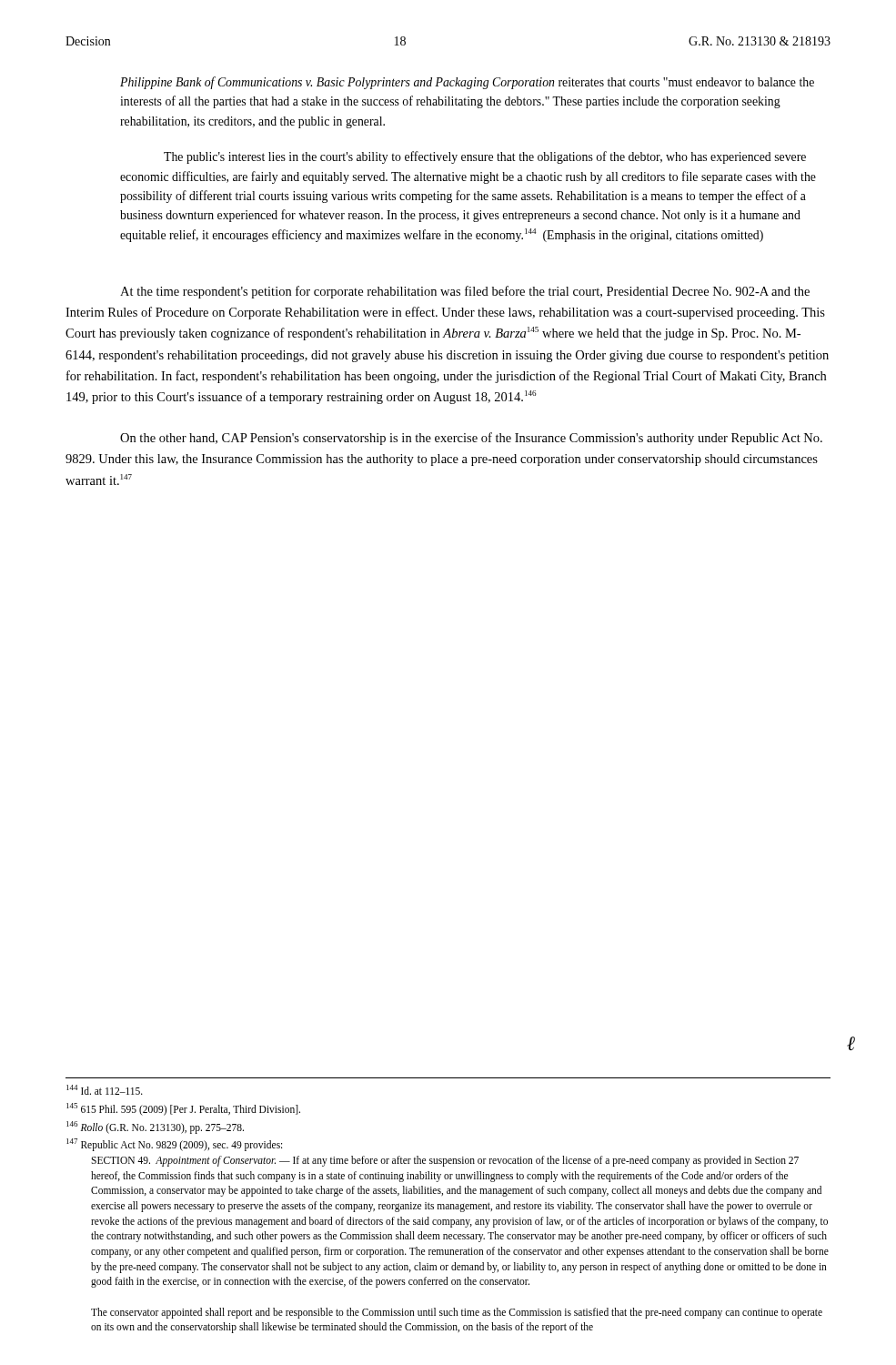Click the passage that begins "On the other"
Screen dimensions: 1365x896
pos(448,459)
